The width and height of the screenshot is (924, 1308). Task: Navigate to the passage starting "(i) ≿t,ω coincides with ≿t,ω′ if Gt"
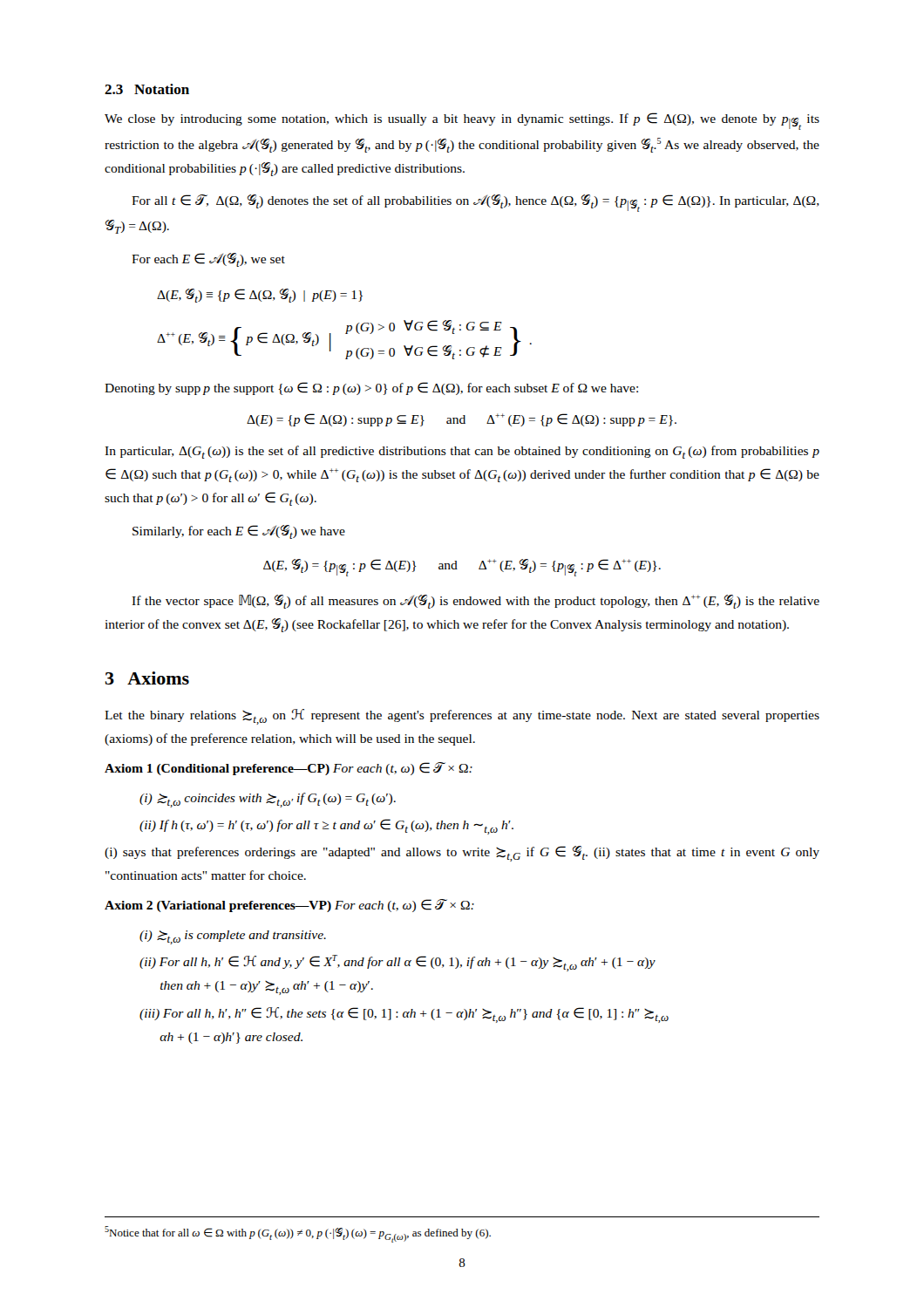tap(268, 800)
